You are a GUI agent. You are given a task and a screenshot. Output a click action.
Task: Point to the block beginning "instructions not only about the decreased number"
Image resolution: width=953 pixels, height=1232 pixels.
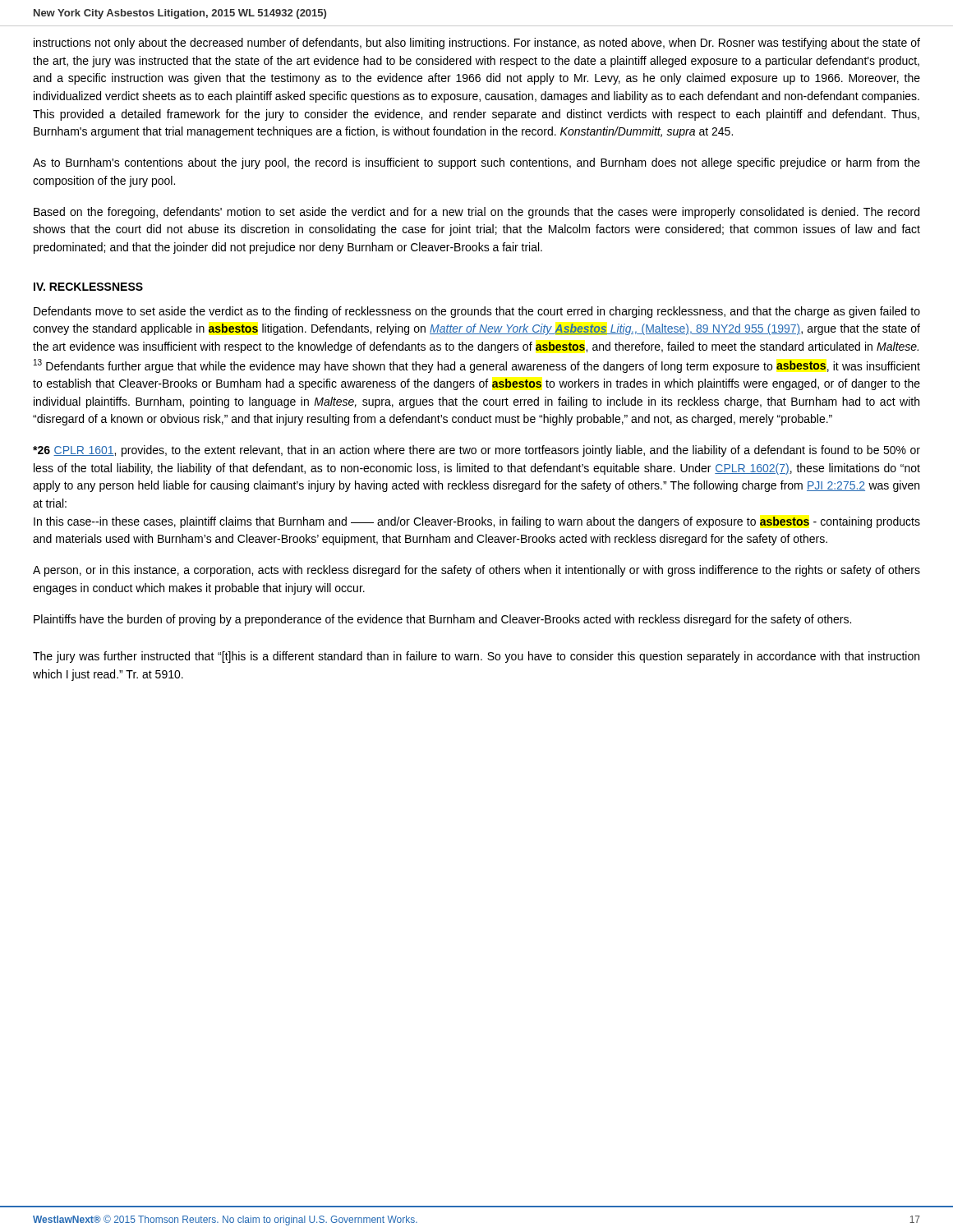(x=476, y=87)
